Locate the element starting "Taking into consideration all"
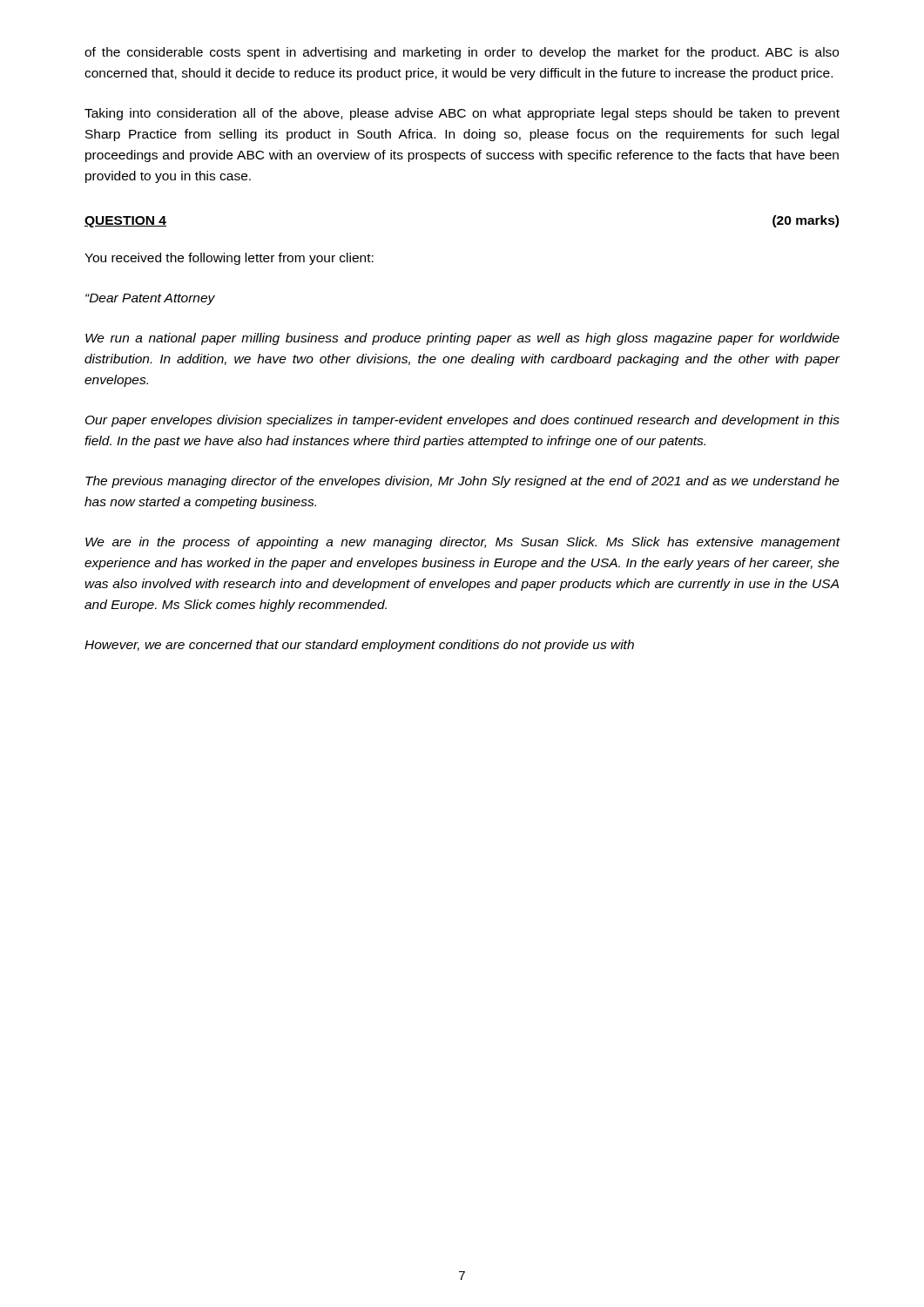The width and height of the screenshot is (924, 1307). tap(462, 144)
